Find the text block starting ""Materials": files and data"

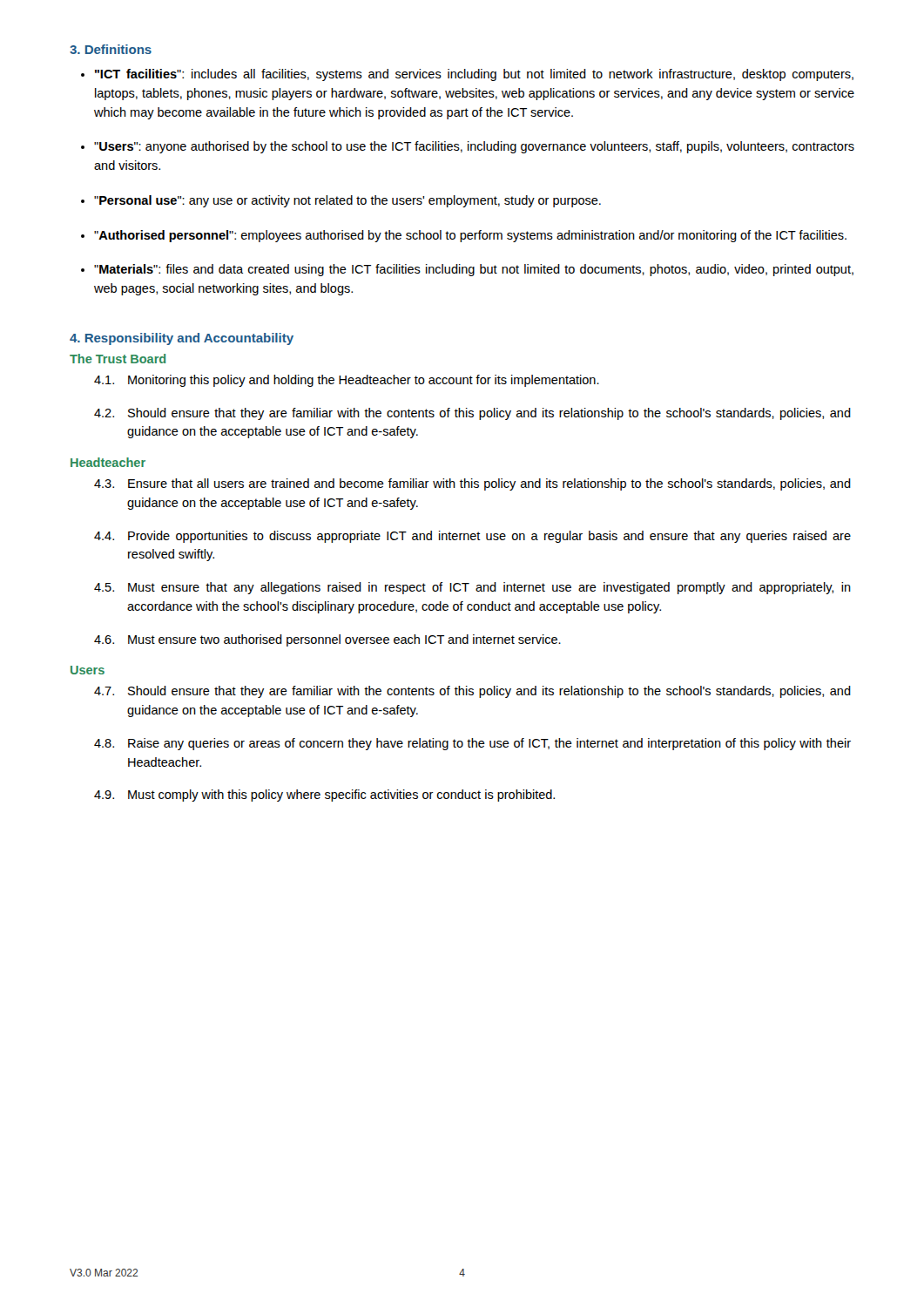coord(474,279)
